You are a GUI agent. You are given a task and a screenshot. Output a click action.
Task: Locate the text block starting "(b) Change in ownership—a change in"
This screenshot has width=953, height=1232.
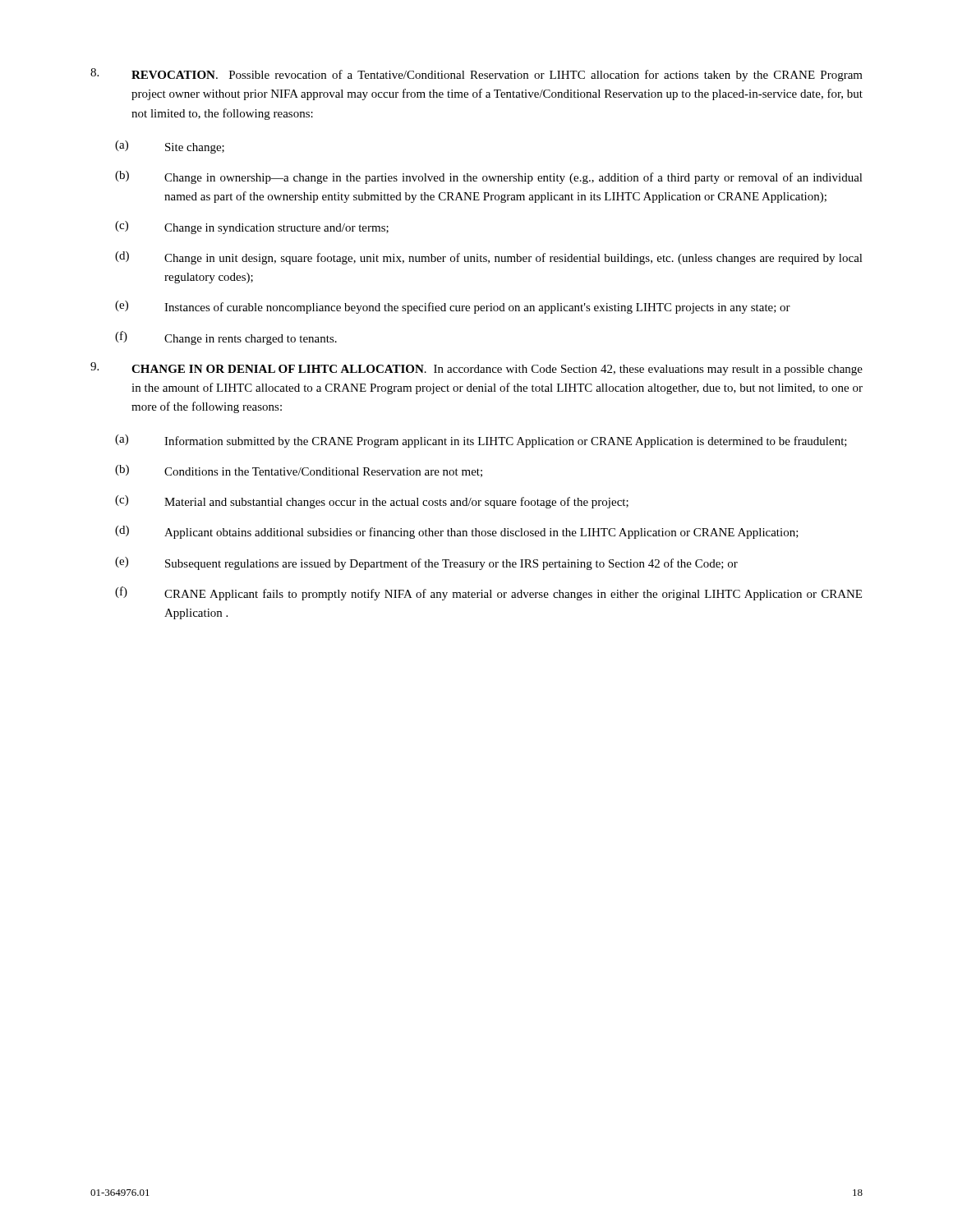pyautogui.click(x=489, y=188)
